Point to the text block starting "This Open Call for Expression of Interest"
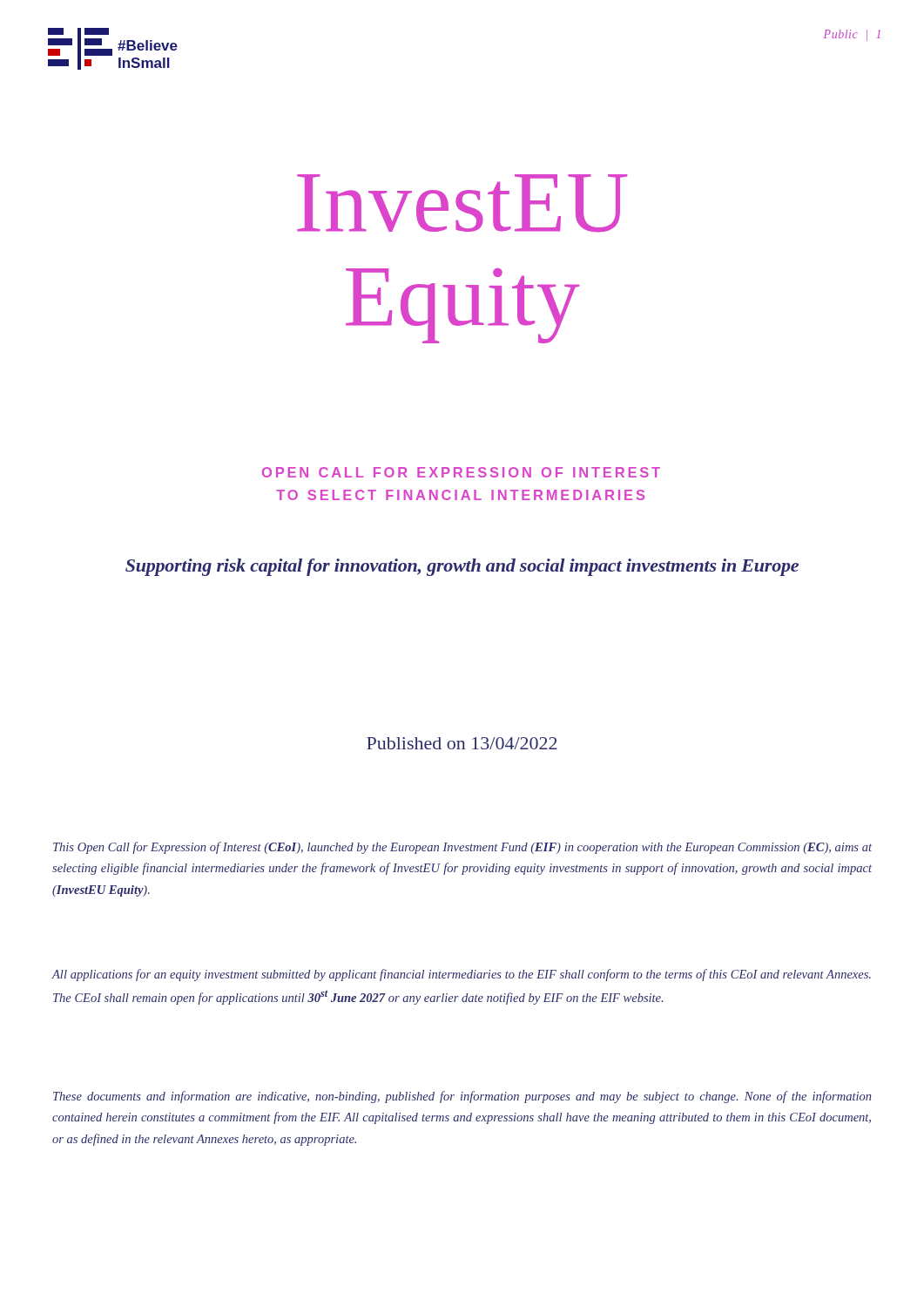 (x=462, y=868)
